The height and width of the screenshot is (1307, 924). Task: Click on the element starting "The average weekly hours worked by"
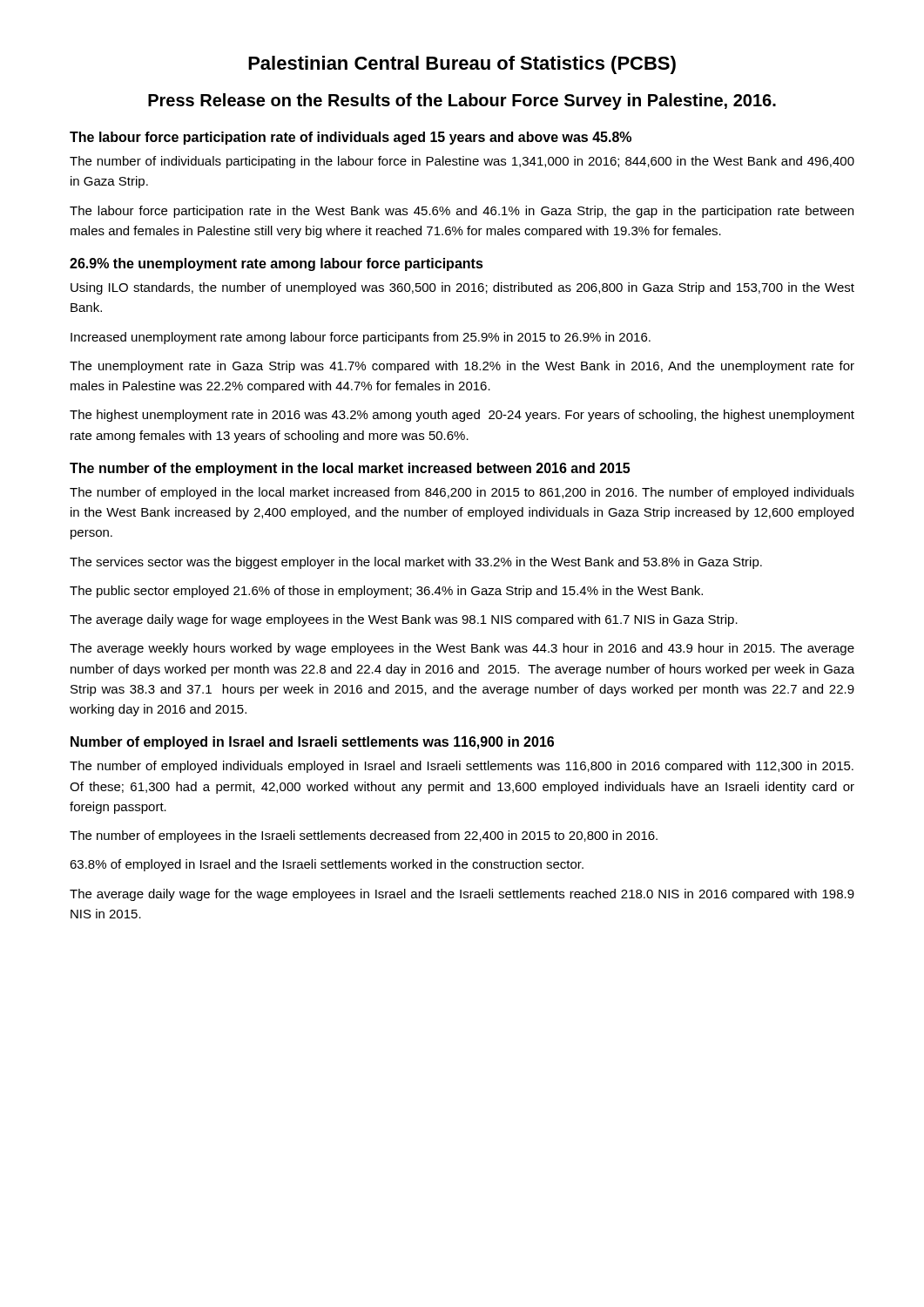462,678
